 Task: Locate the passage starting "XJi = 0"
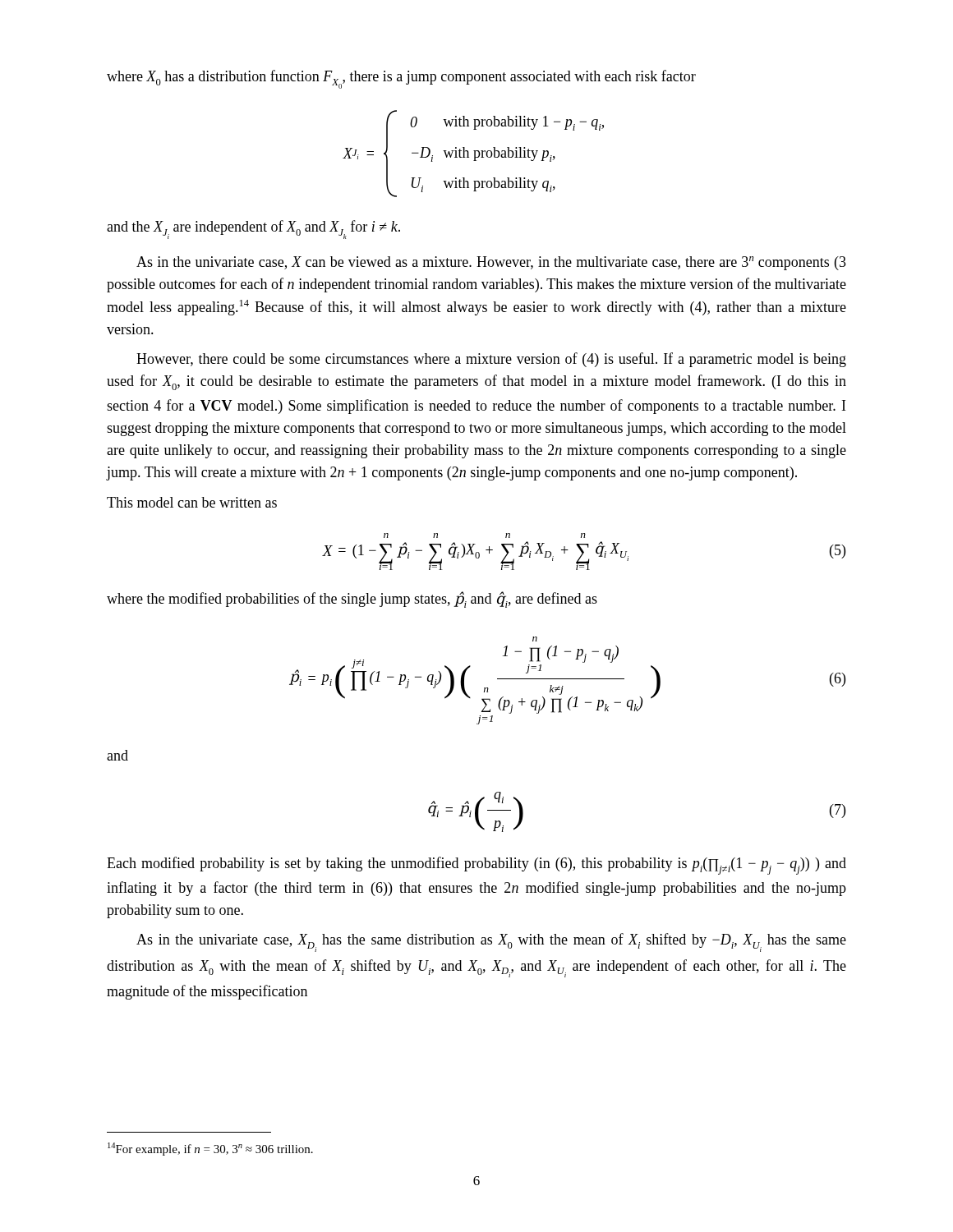click(x=476, y=154)
